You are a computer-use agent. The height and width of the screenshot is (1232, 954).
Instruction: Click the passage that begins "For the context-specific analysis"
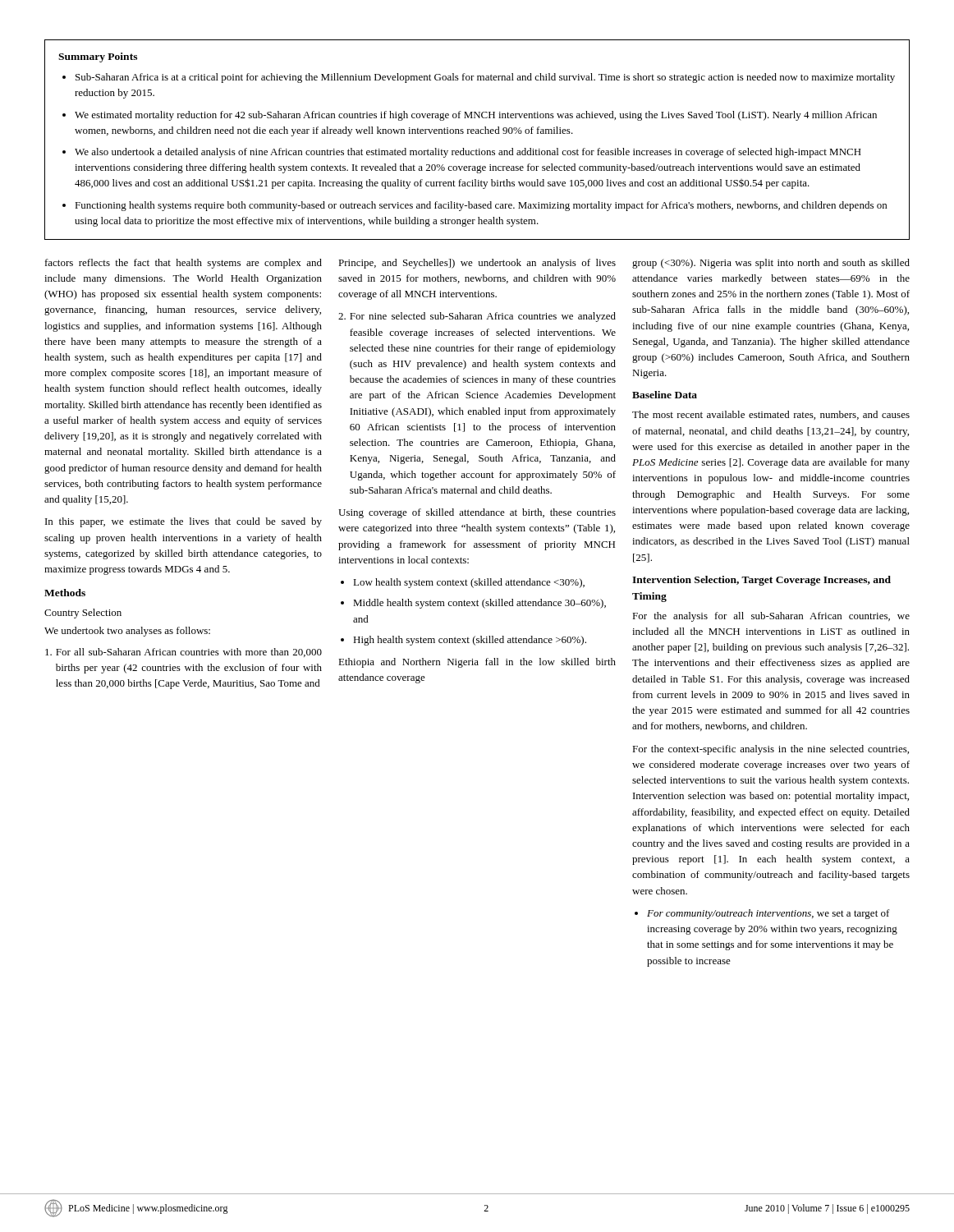tap(771, 819)
